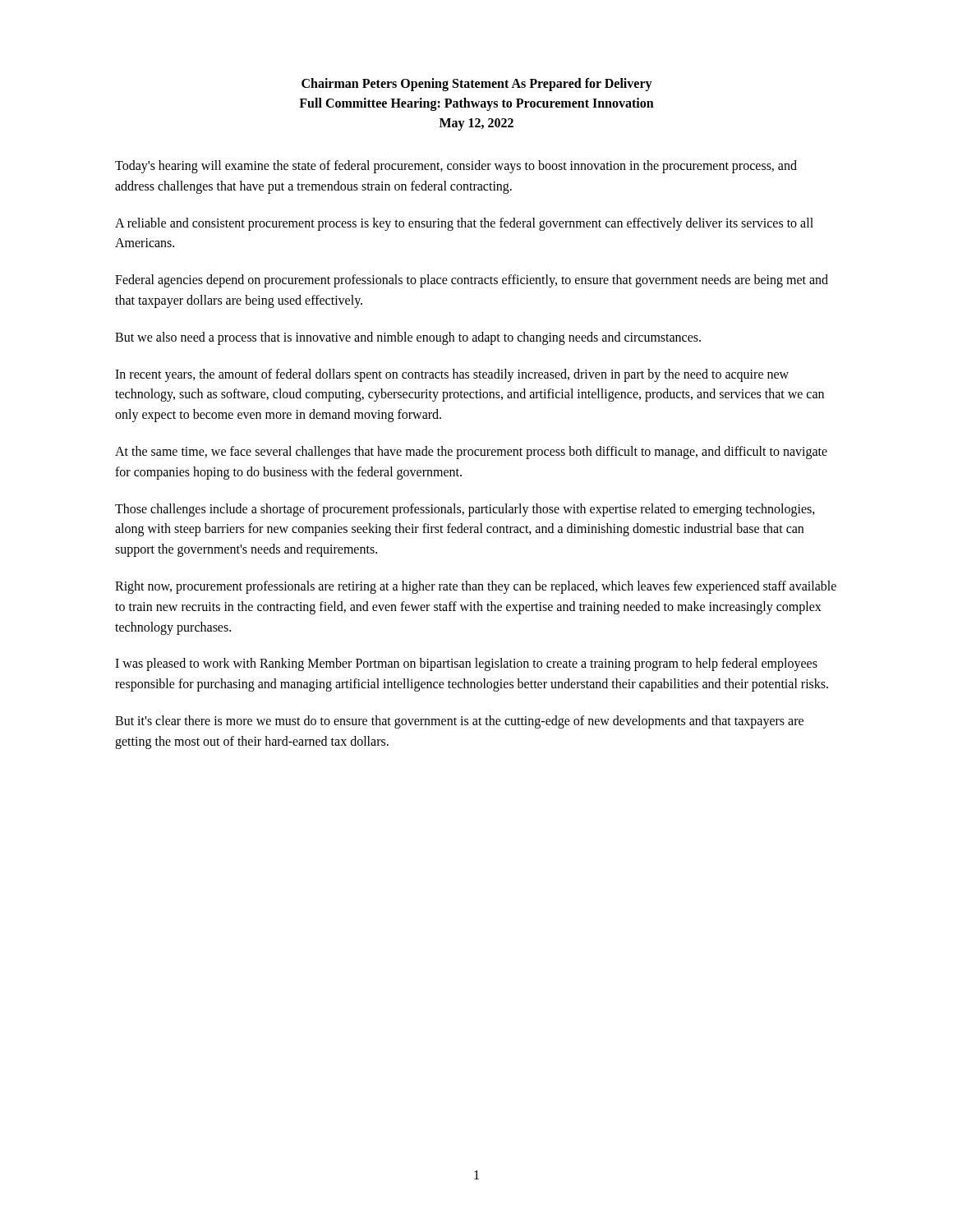
Task: Find the text starting "At the same time,"
Action: (471, 461)
